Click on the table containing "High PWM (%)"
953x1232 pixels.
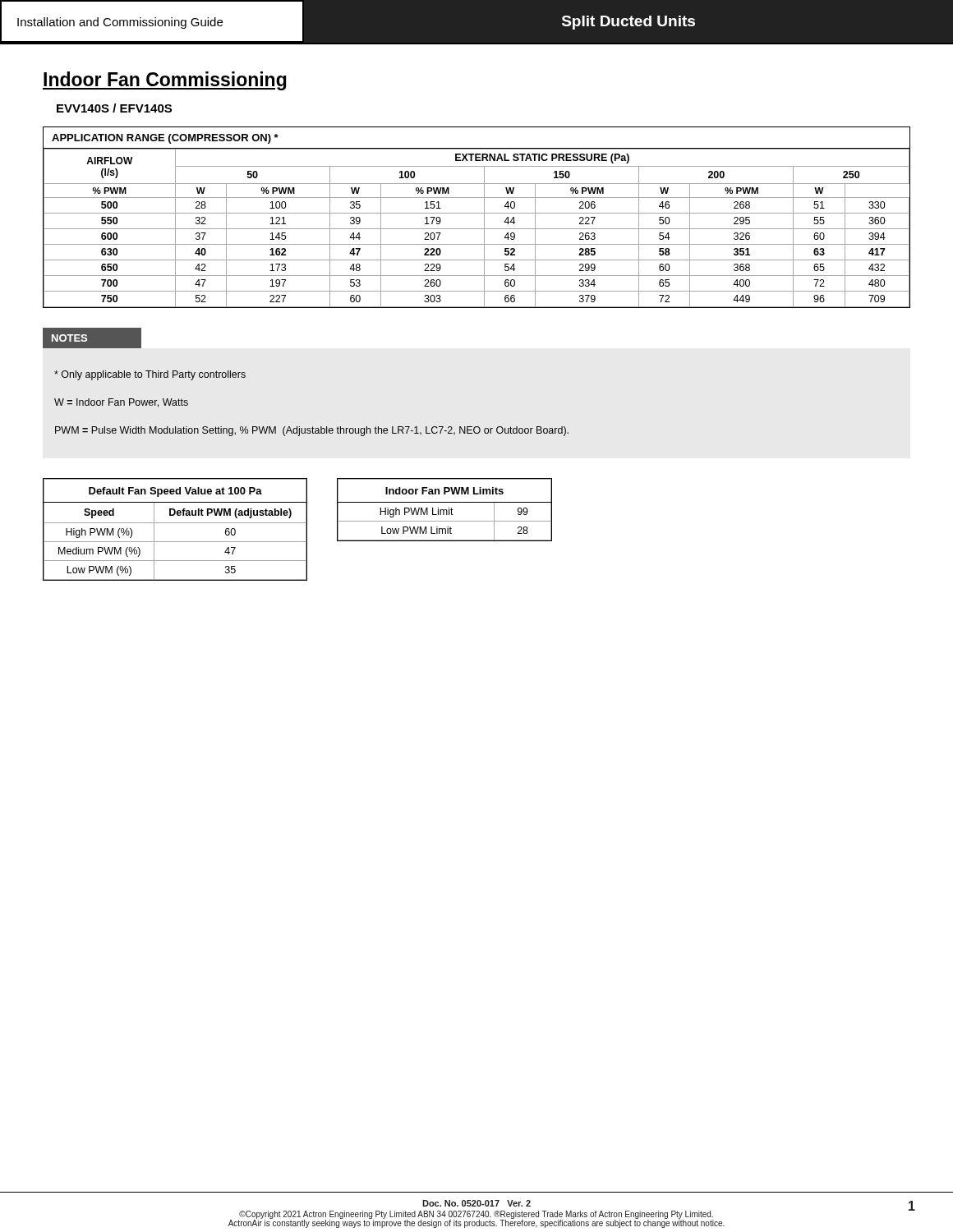(x=175, y=529)
